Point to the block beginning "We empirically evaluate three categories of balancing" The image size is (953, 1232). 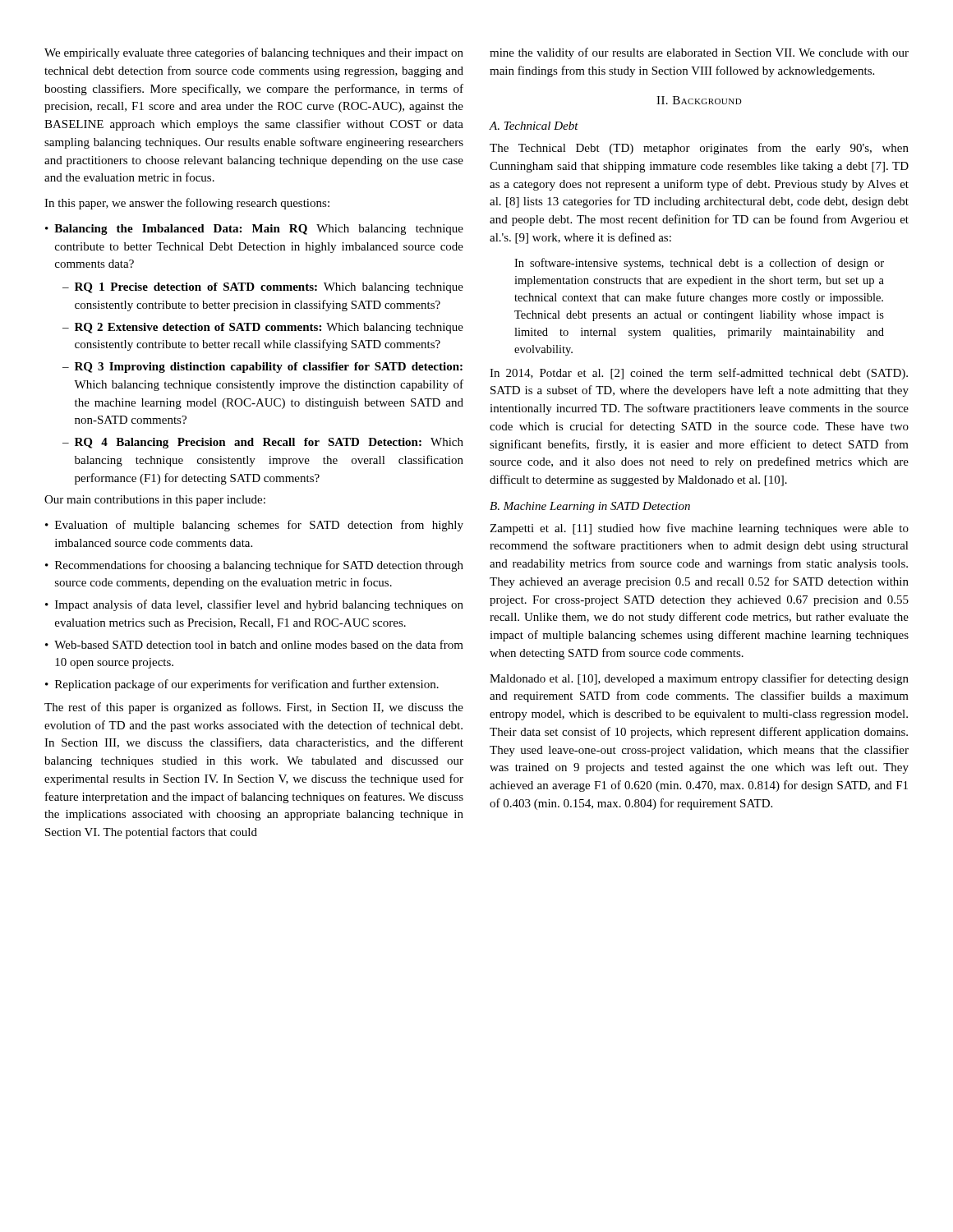pyautogui.click(x=254, y=115)
